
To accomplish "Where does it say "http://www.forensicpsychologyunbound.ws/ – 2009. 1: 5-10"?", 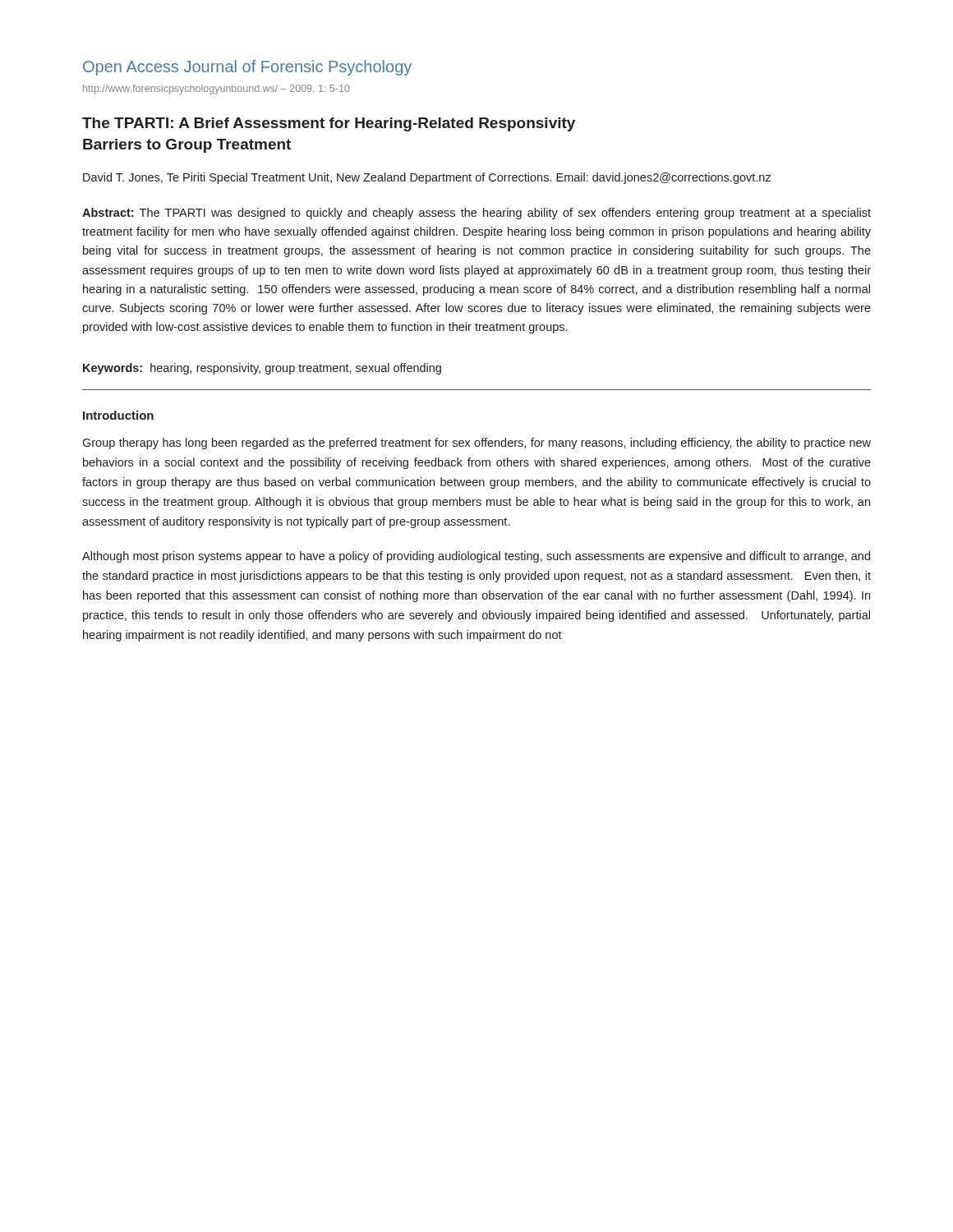I will pyautogui.click(x=216, y=89).
